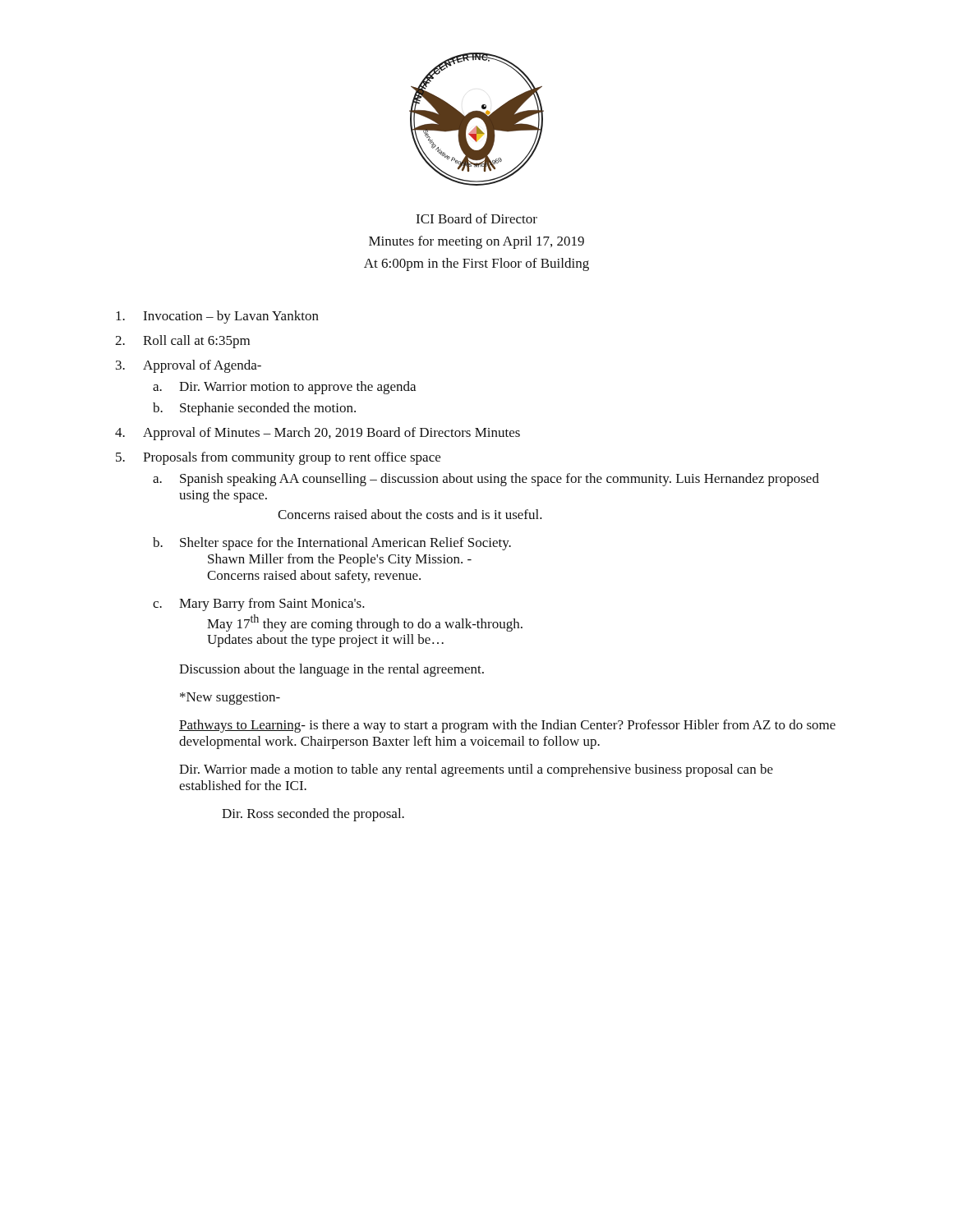
Task: Click on the list item containing "Proposals from community group to rent"
Action: (x=490, y=636)
